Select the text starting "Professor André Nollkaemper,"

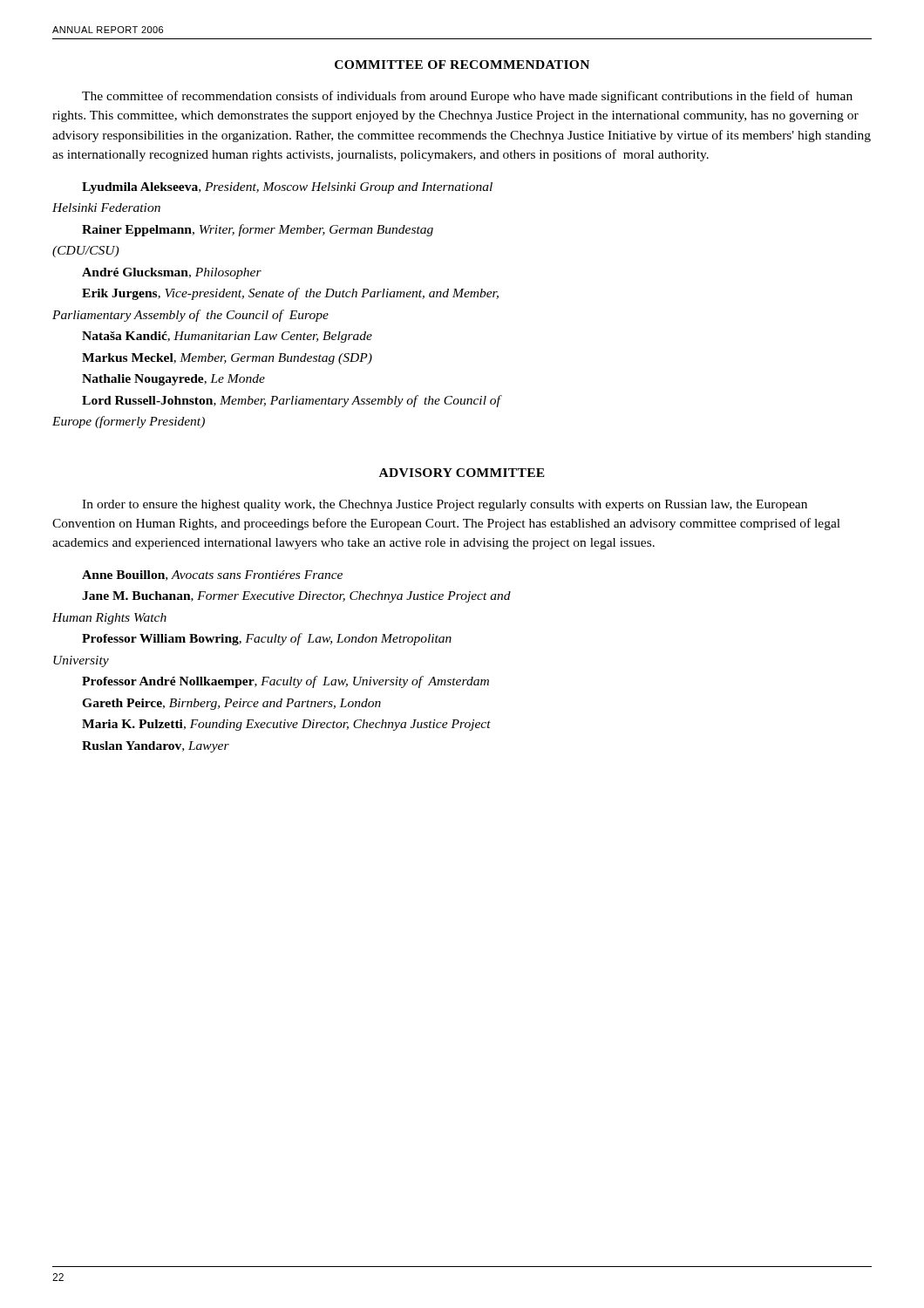[x=286, y=681]
